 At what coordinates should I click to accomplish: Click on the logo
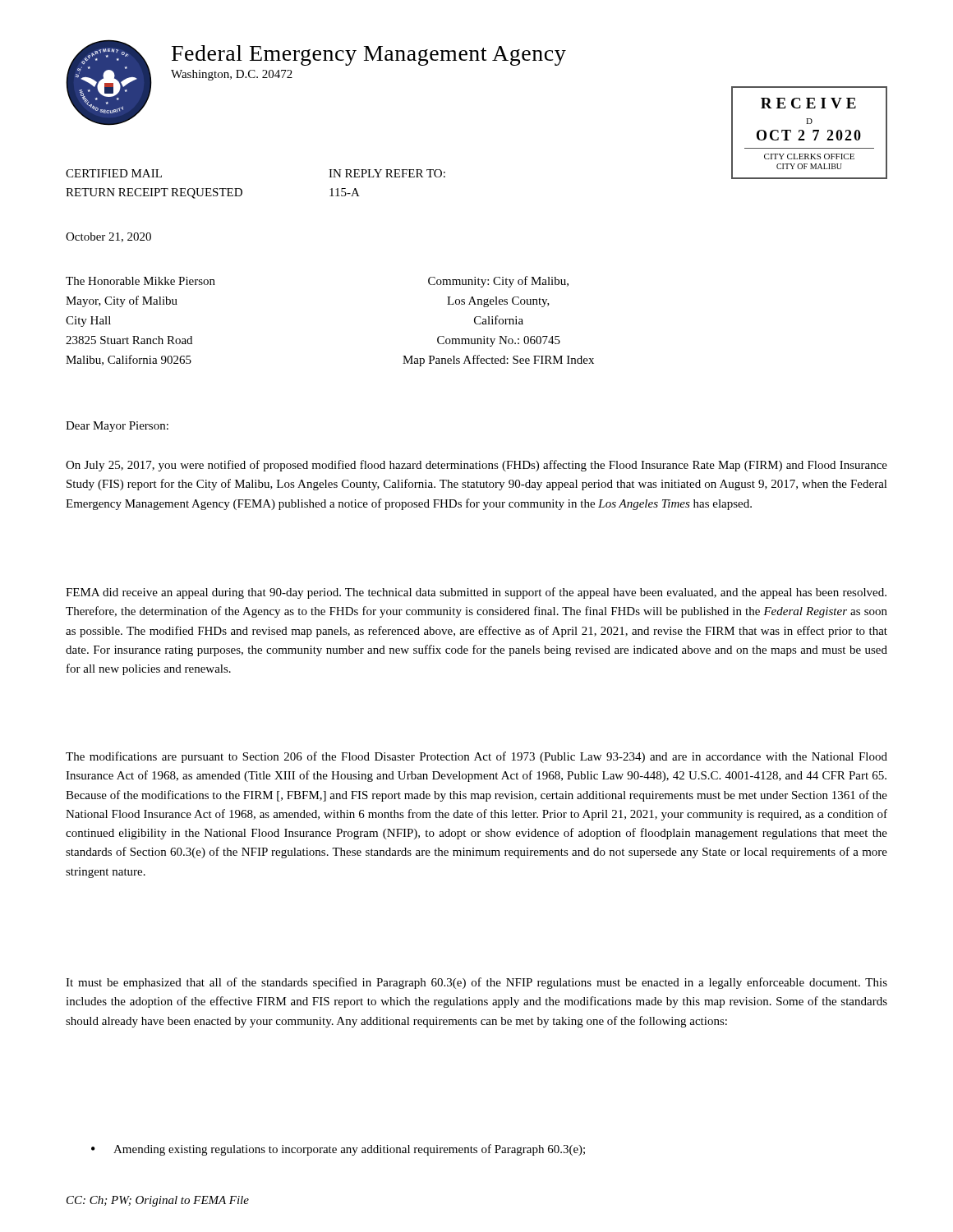[111, 84]
